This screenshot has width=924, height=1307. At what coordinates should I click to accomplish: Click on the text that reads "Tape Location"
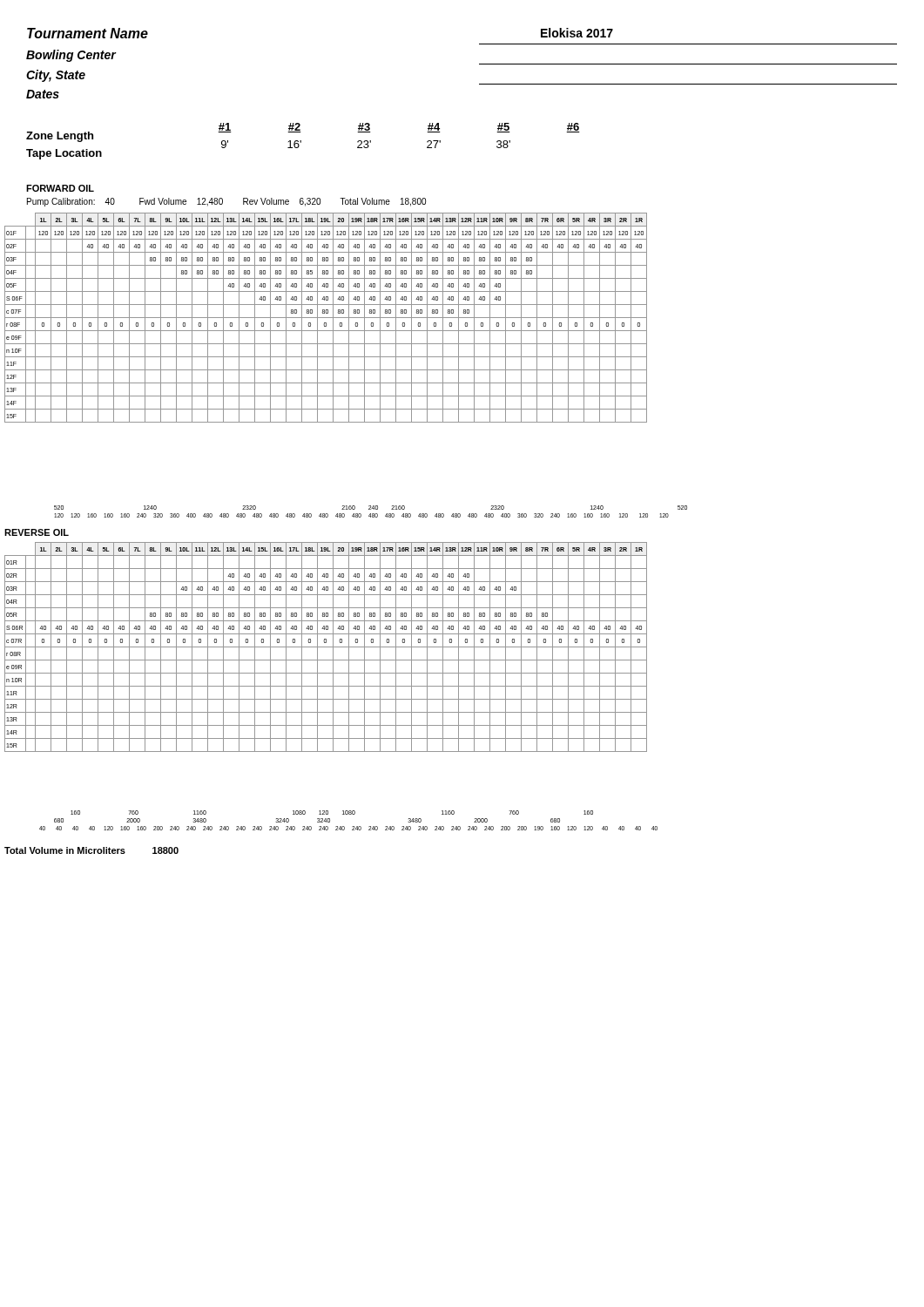click(64, 153)
